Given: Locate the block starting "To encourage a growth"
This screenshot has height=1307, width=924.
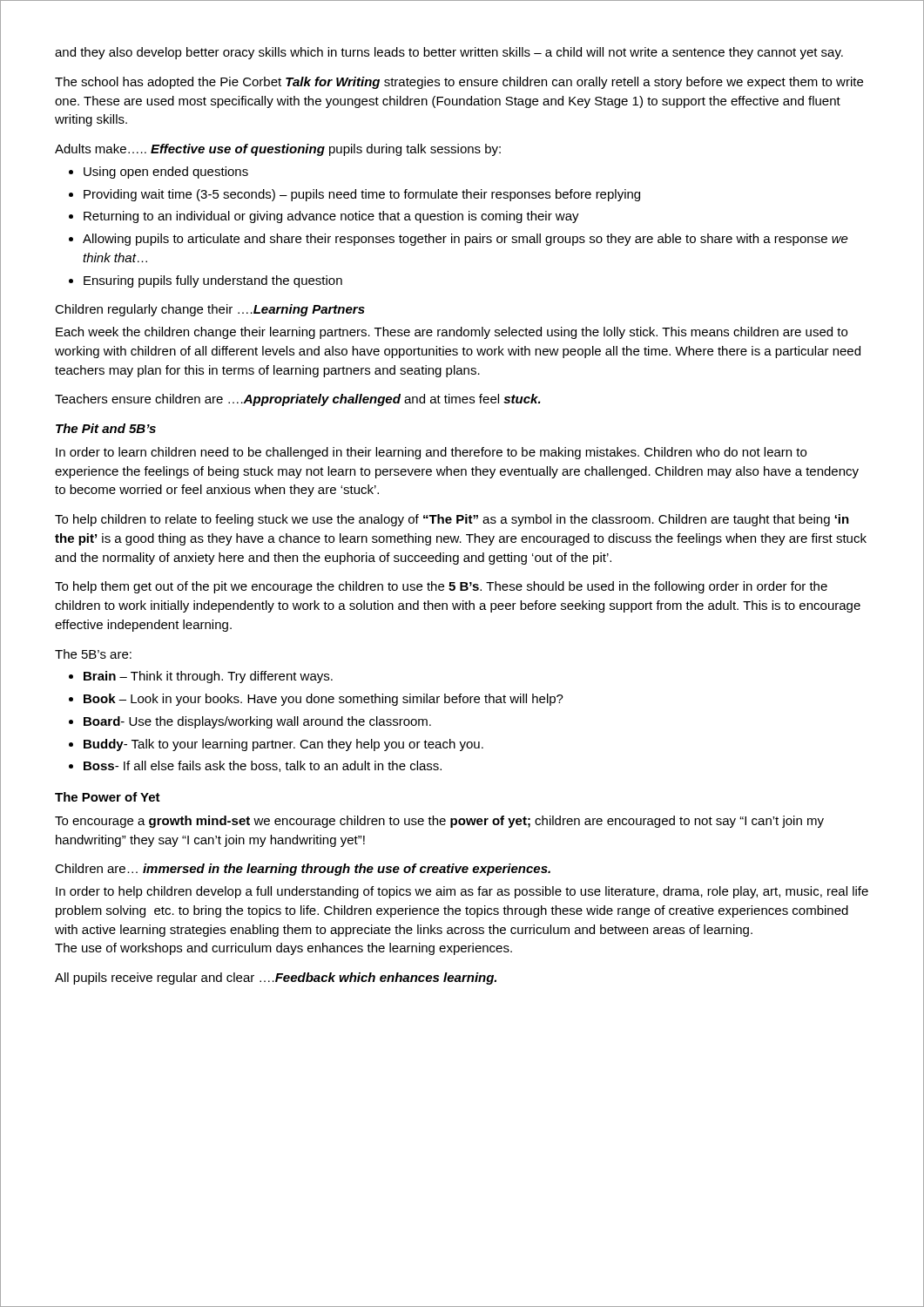Looking at the screenshot, I should (439, 830).
